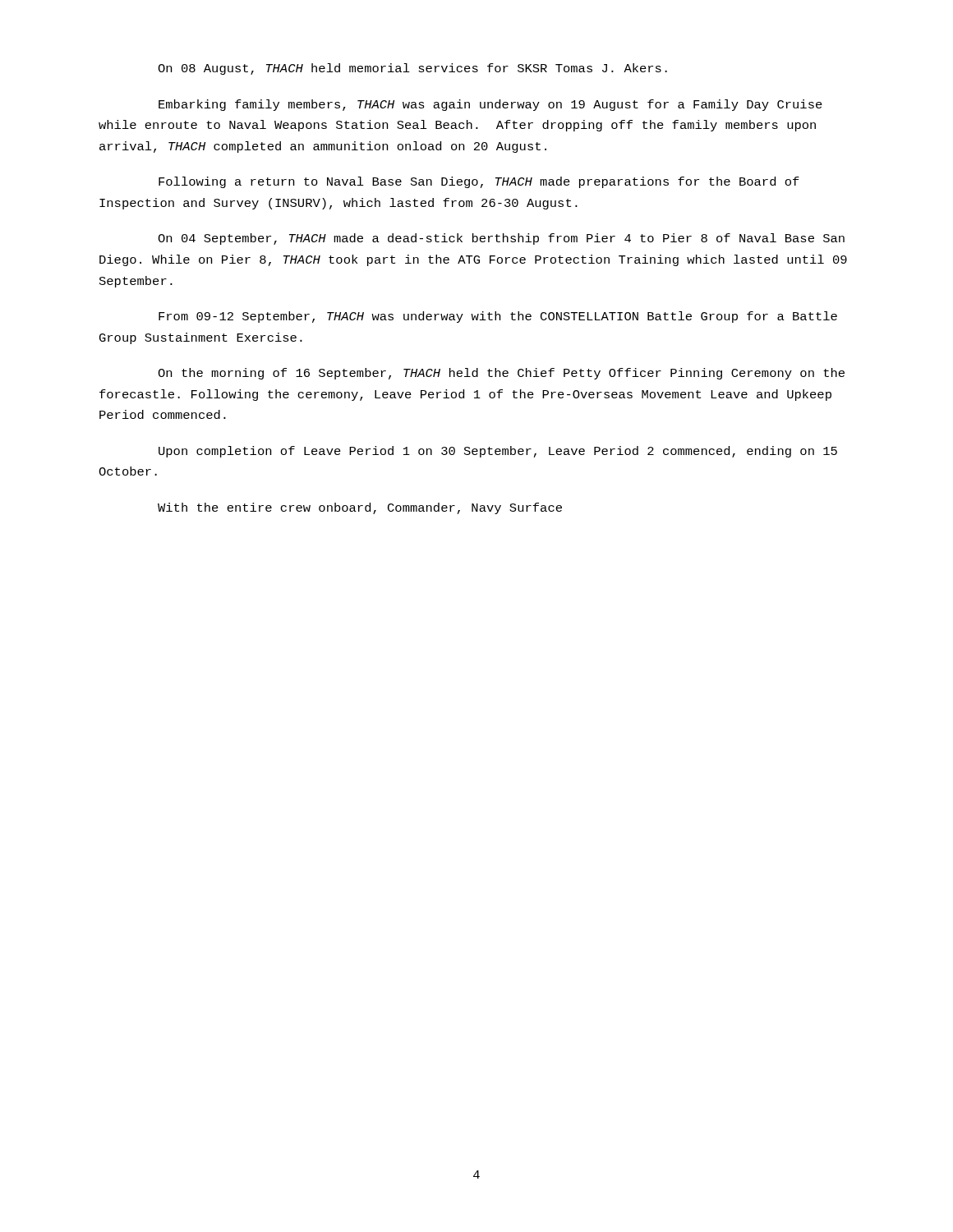
Task: Locate the text block containing "With the entire crew onboard, Commander,"
Action: coord(360,508)
